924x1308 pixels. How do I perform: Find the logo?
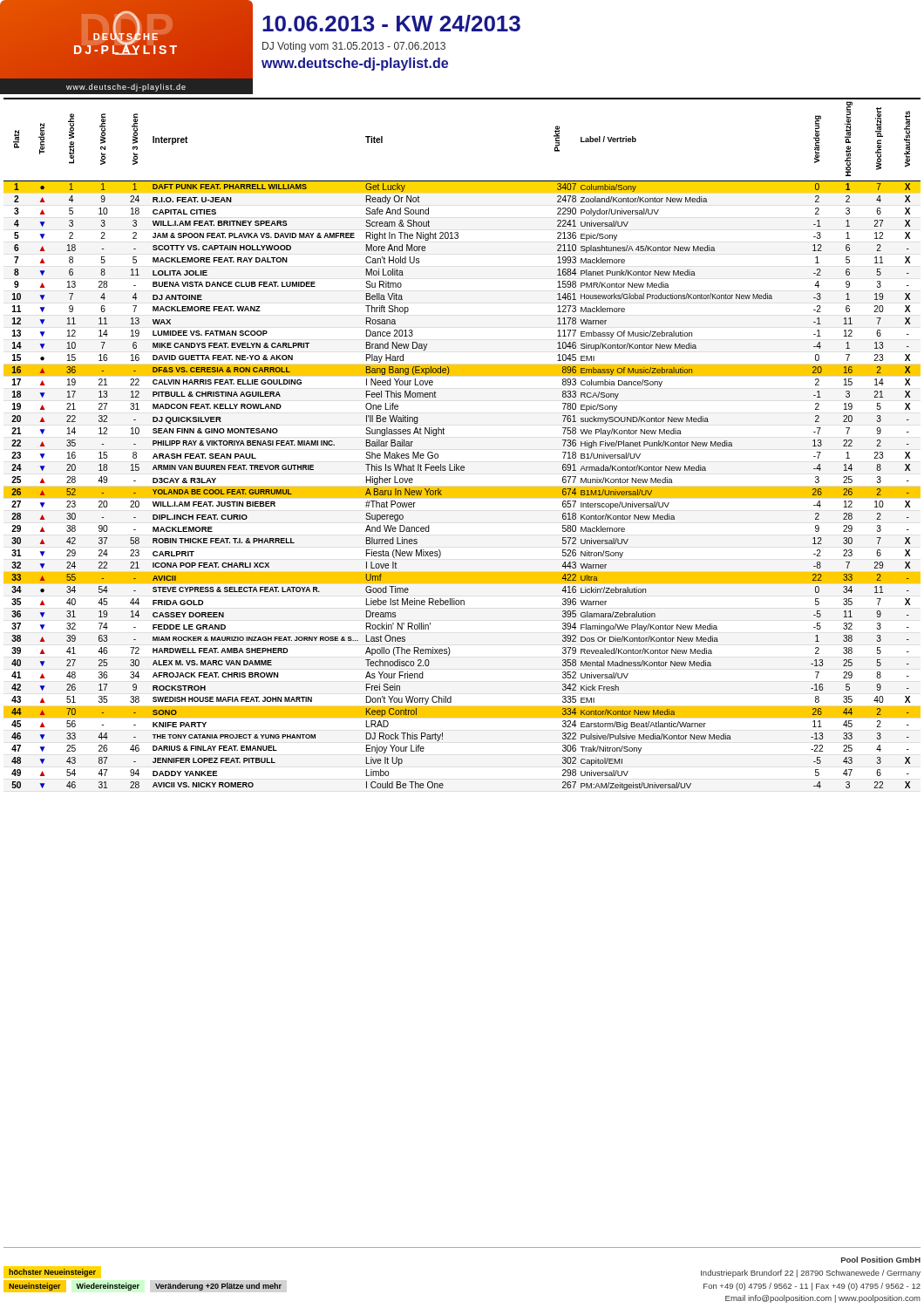[126, 47]
